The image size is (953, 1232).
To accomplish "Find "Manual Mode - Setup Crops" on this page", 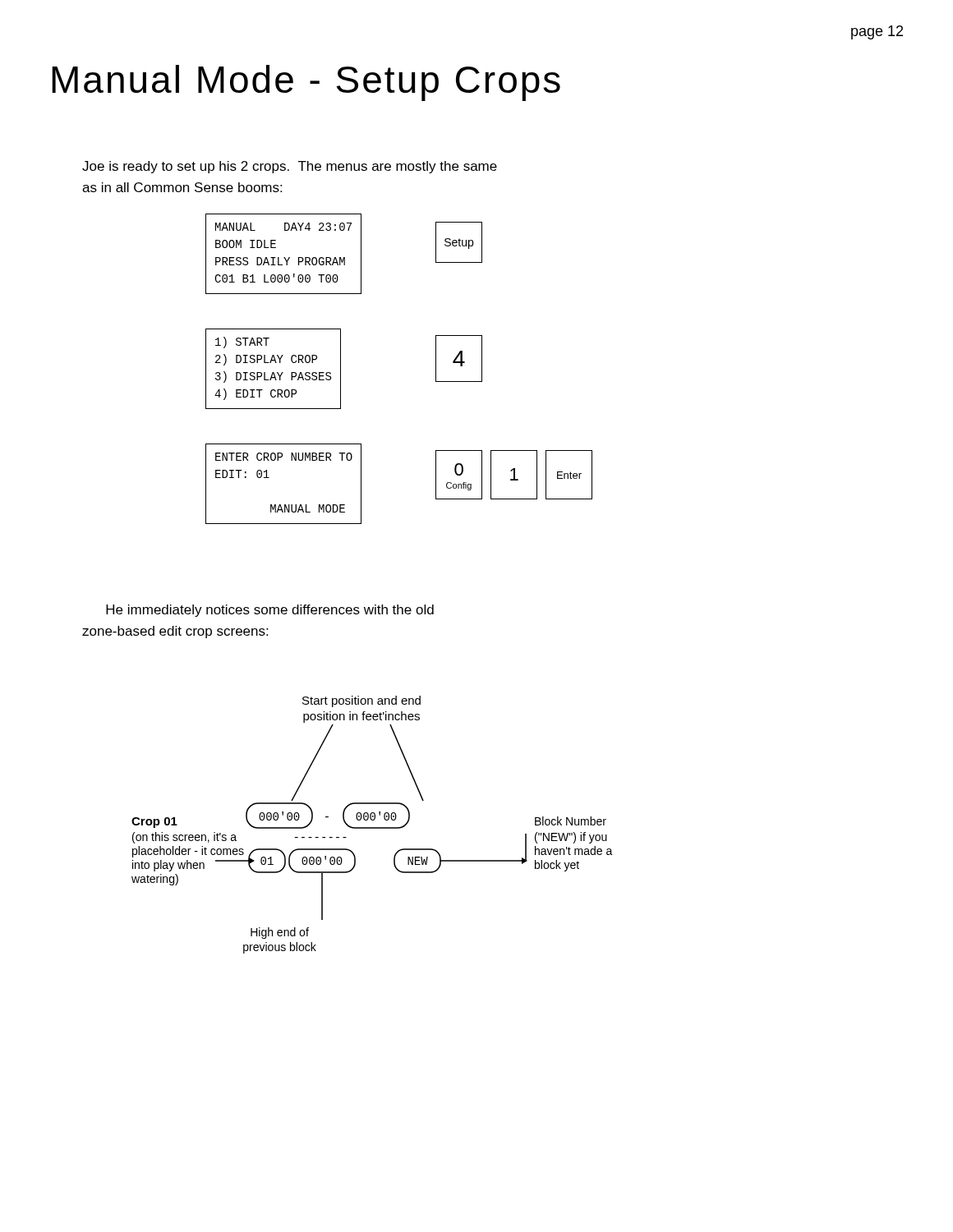I will (x=306, y=80).
